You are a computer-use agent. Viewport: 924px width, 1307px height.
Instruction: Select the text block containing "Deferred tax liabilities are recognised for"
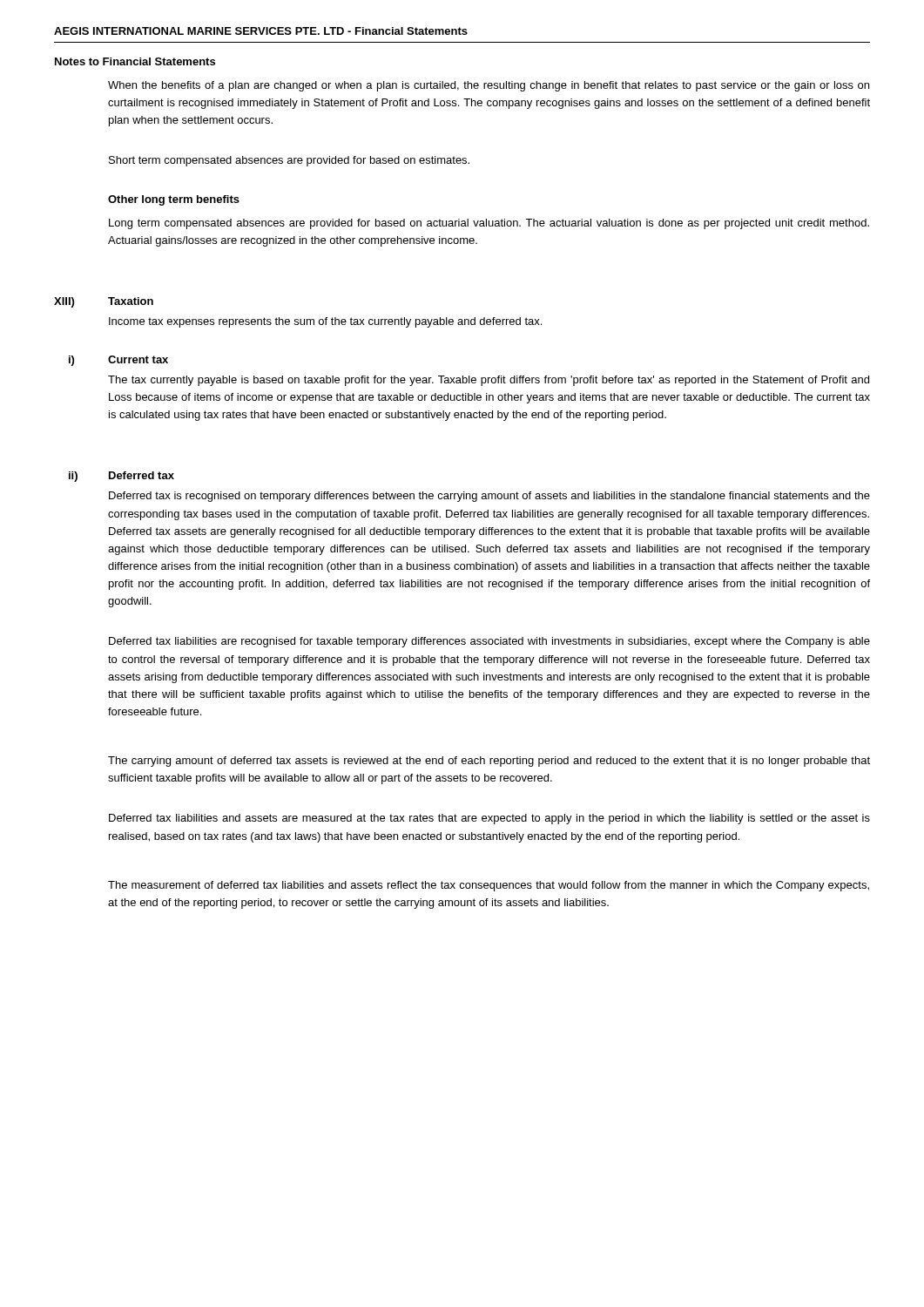(x=489, y=676)
